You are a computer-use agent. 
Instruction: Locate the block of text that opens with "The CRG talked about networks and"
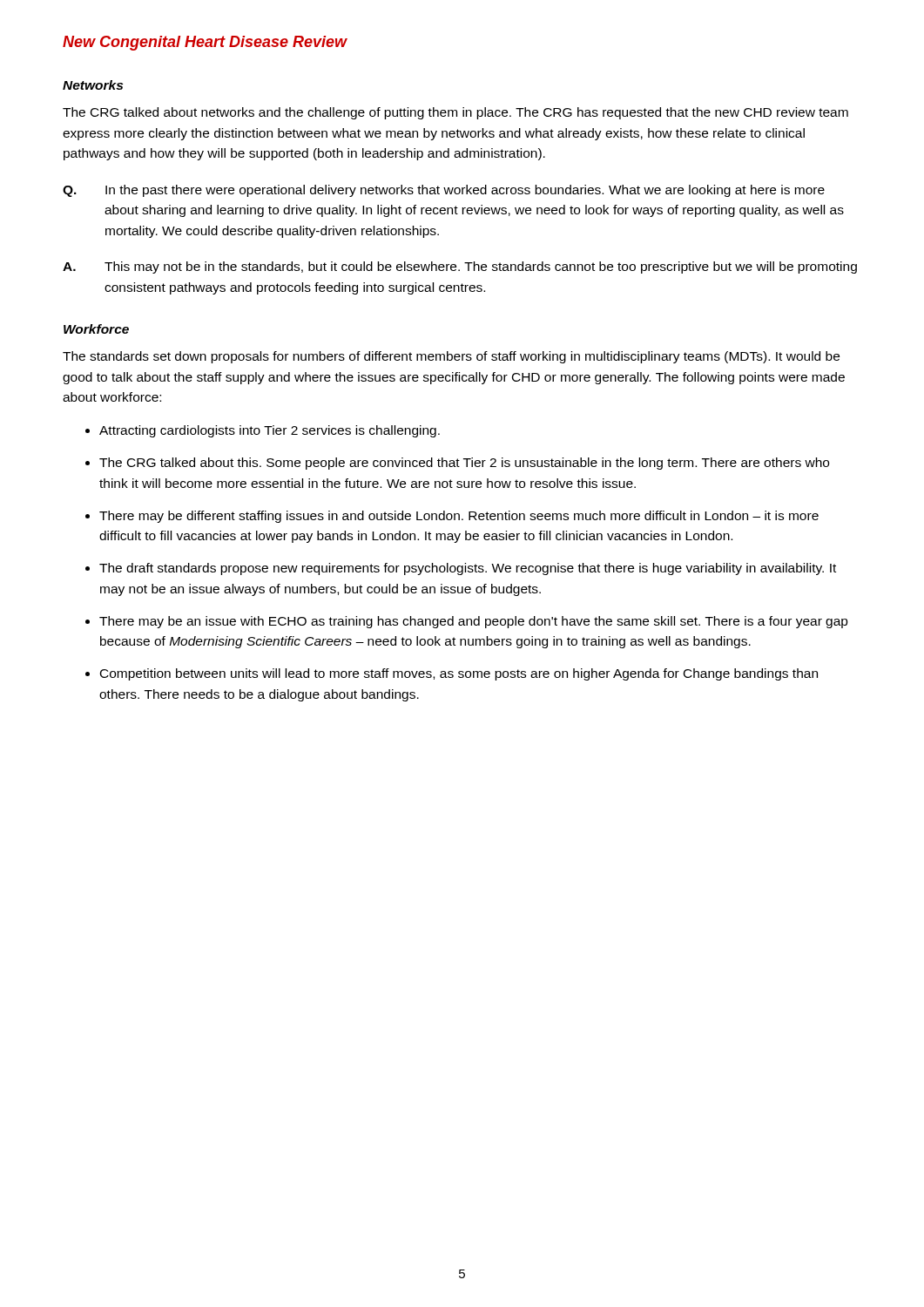(456, 132)
